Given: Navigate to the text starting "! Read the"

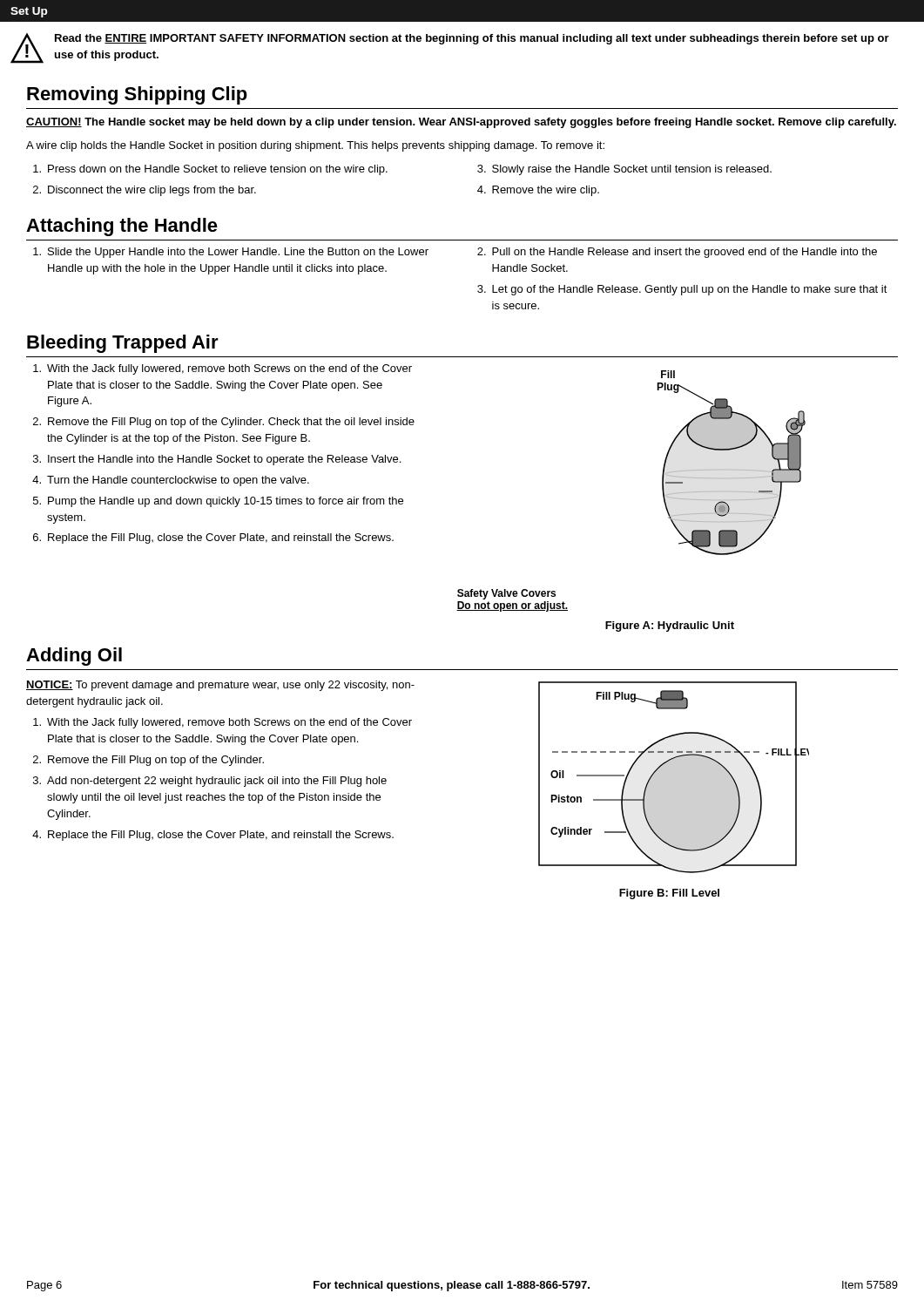Looking at the screenshot, I should (x=459, y=48).
